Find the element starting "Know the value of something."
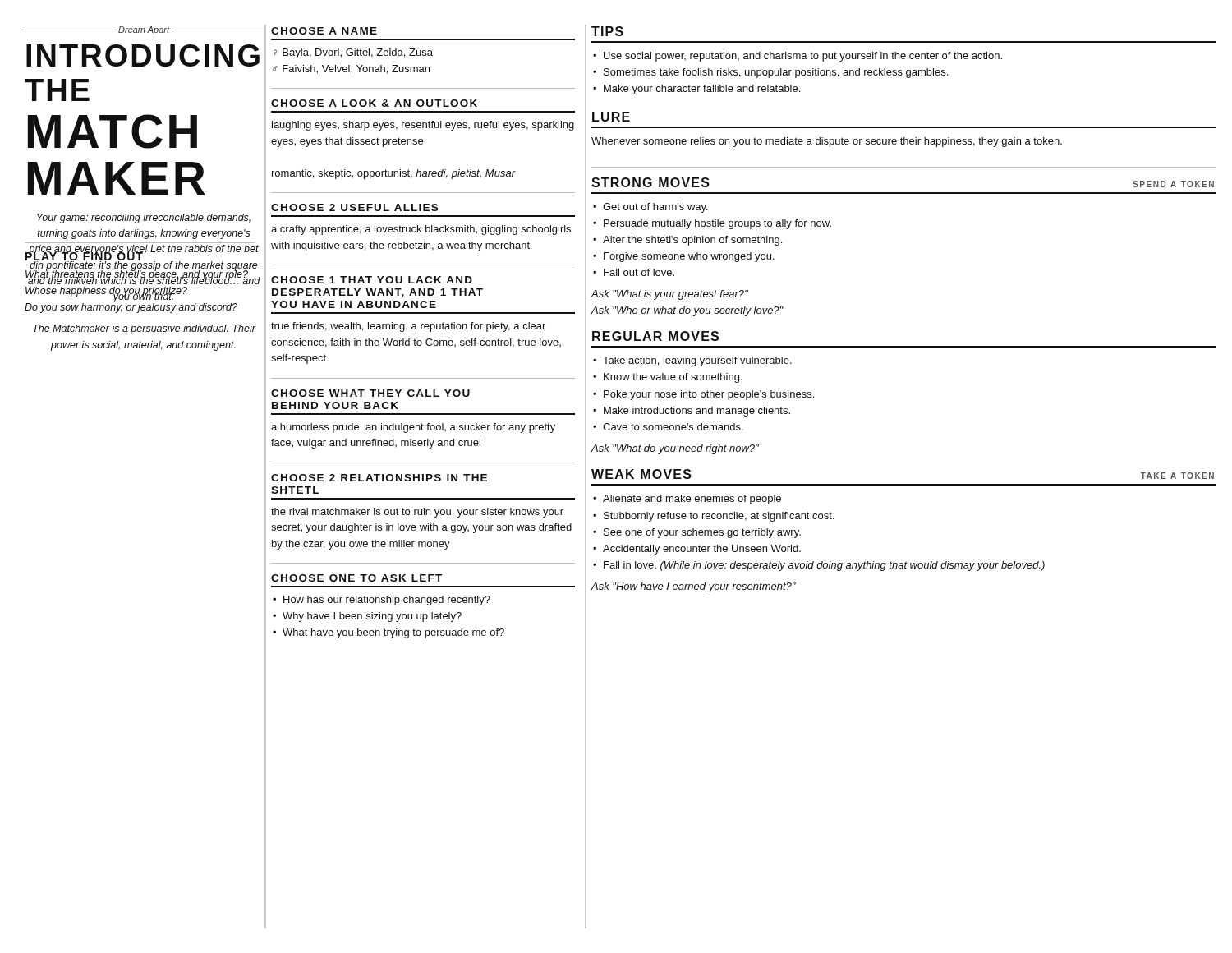 673,377
